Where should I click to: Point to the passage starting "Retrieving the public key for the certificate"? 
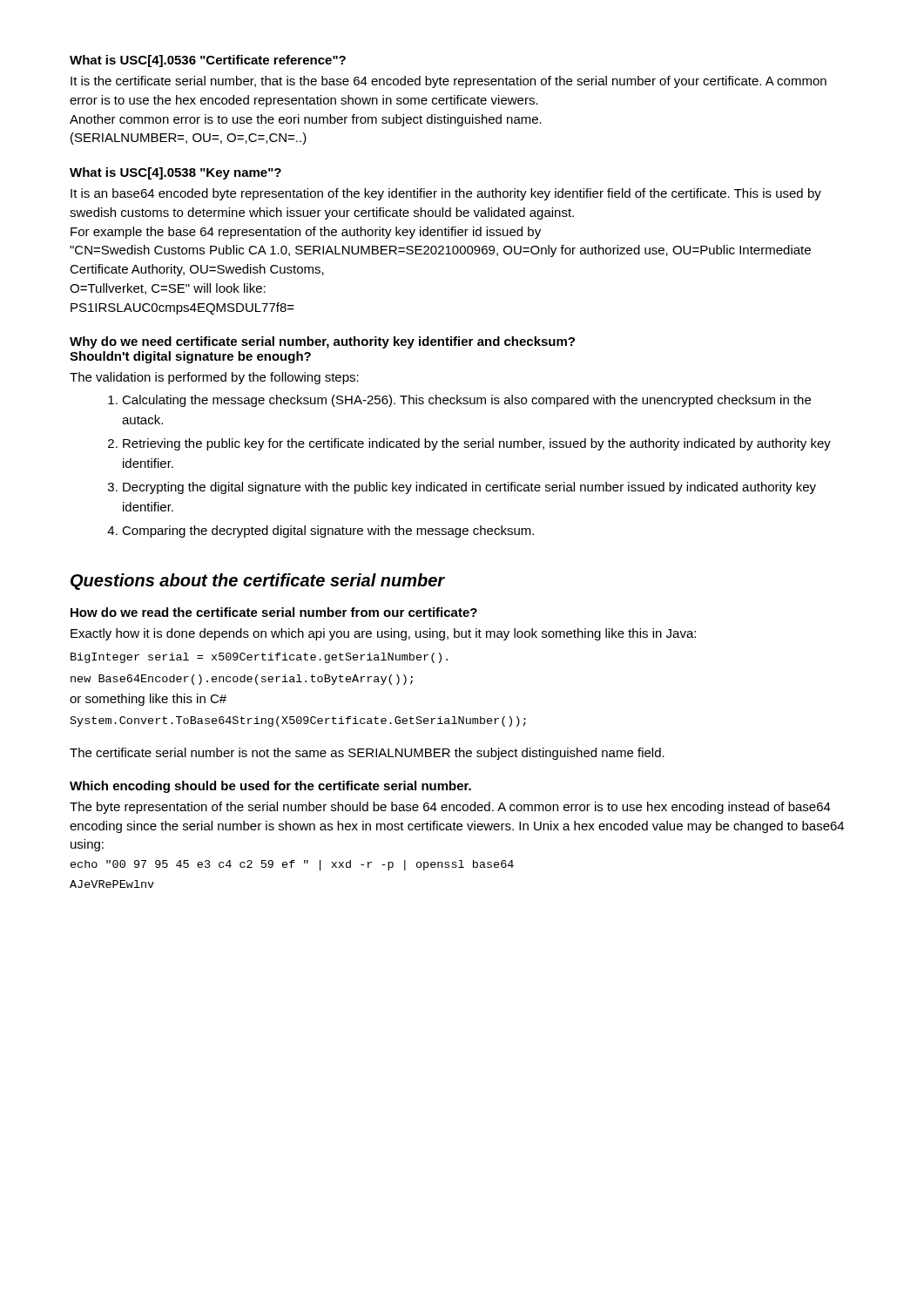[x=479, y=454]
